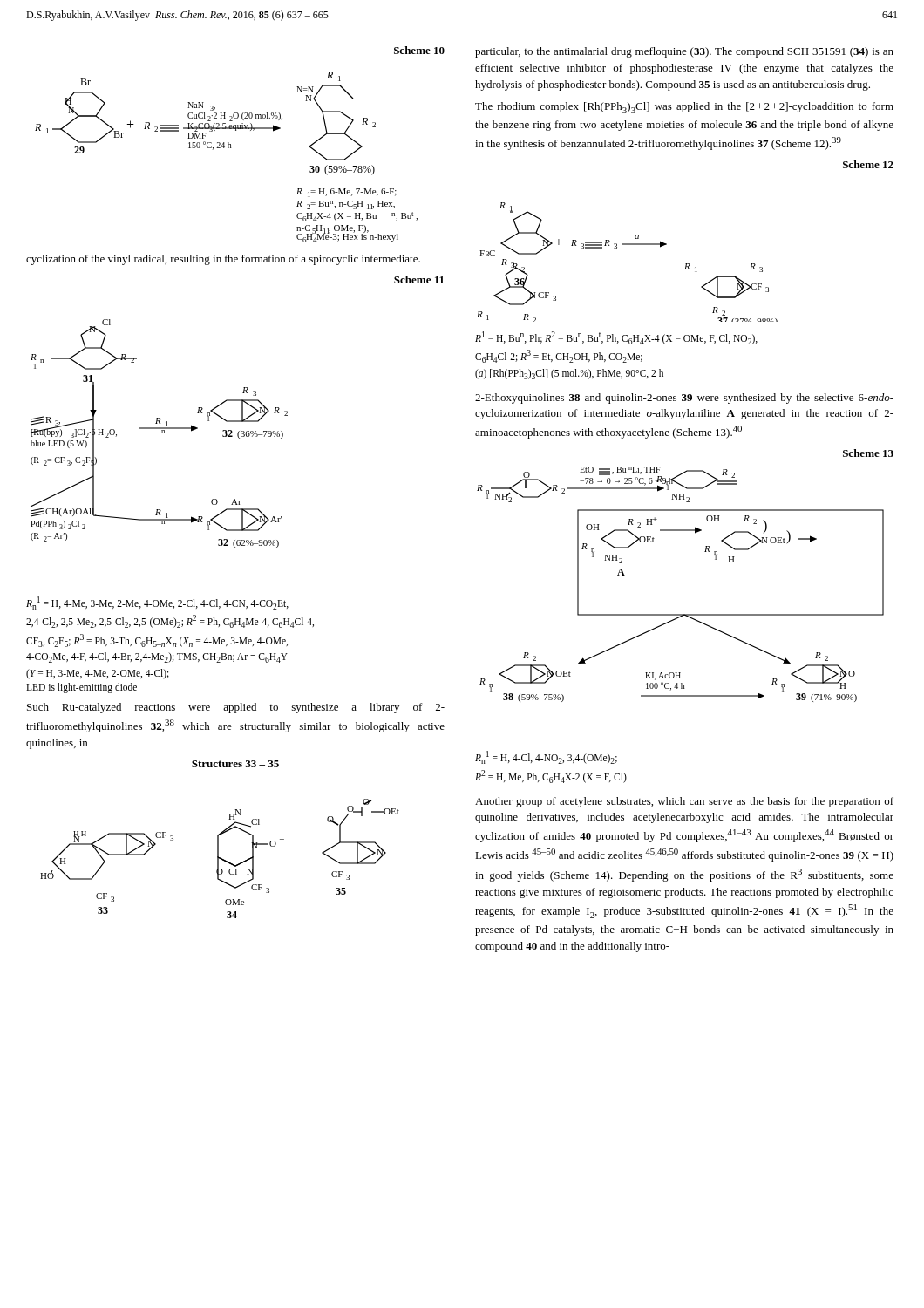
Task: Select the section header that reads "Scheme 13"
Action: [x=868, y=453]
